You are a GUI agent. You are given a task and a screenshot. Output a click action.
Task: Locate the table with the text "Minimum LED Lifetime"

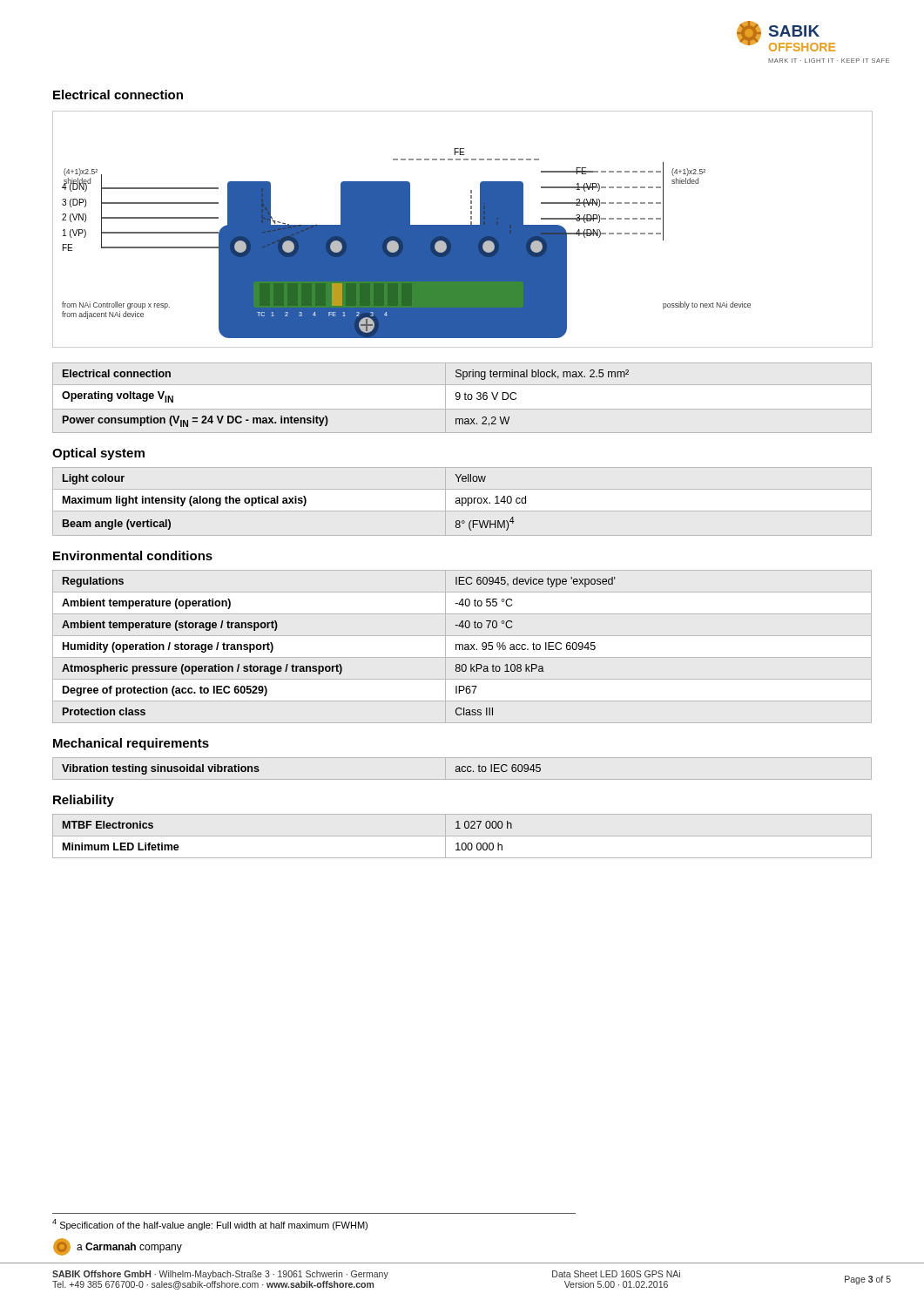462,836
